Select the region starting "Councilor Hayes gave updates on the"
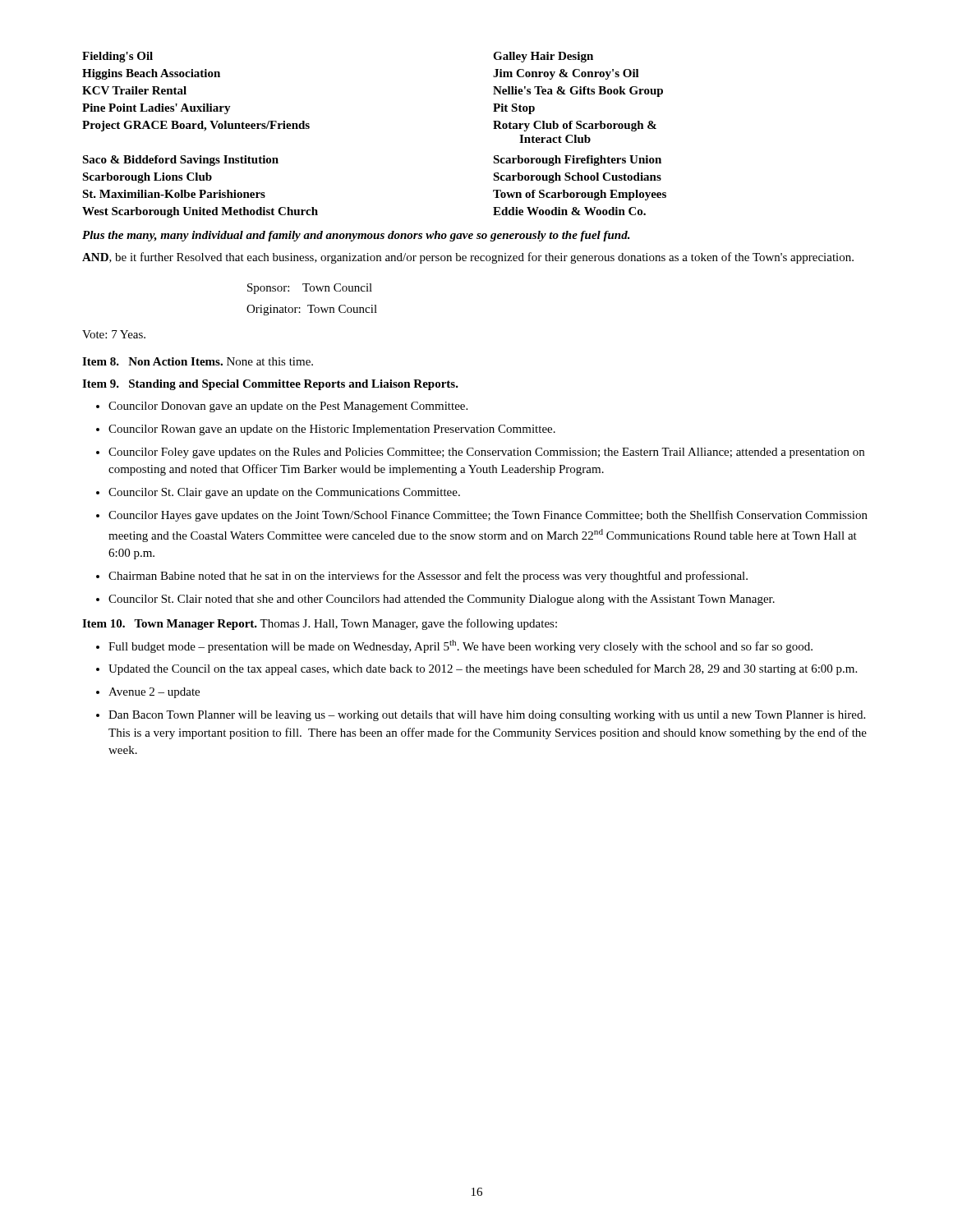The image size is (953, 1232). click(x=488, y=534)
